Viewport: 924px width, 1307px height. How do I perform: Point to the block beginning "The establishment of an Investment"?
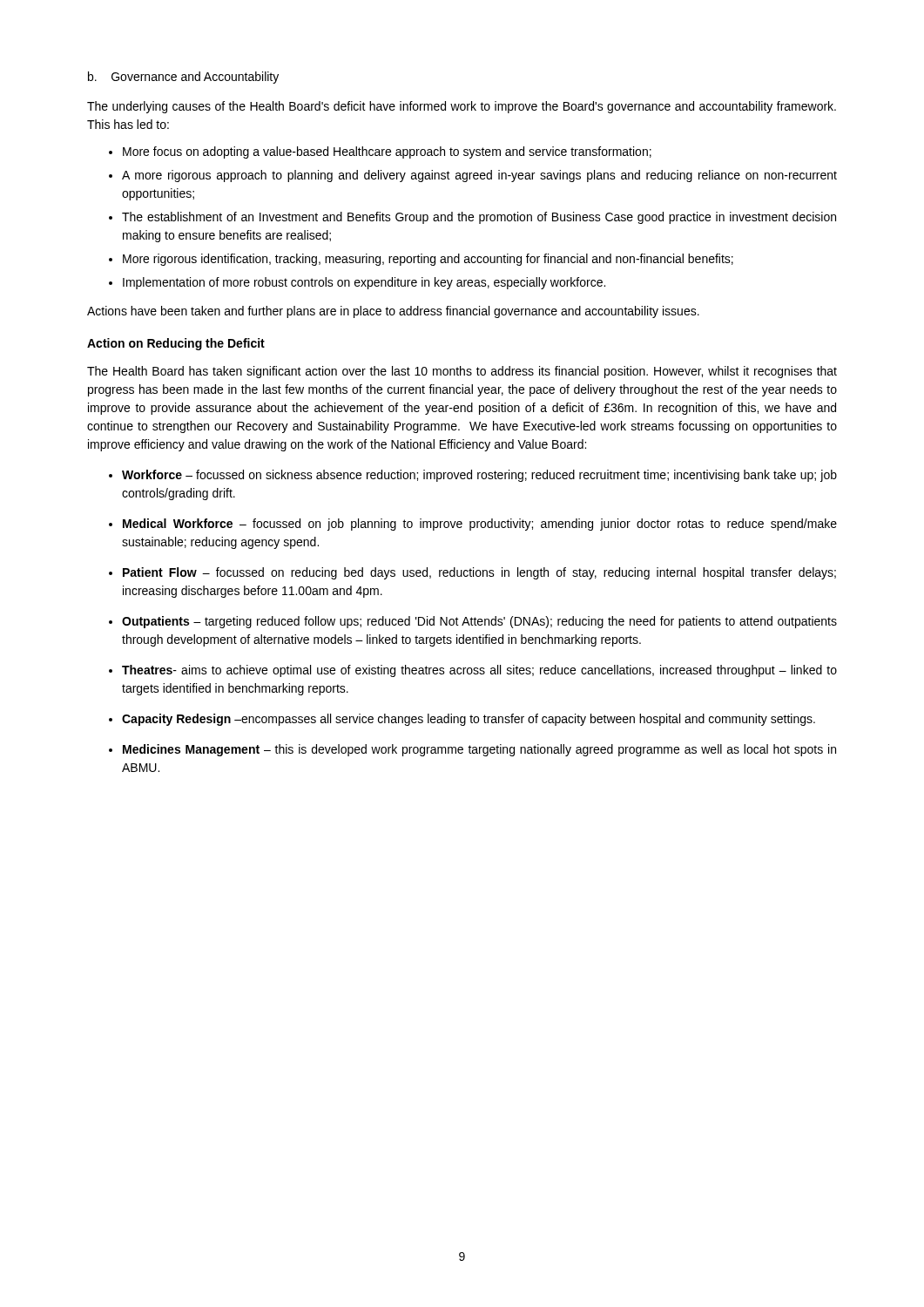[x=479, y=226]
